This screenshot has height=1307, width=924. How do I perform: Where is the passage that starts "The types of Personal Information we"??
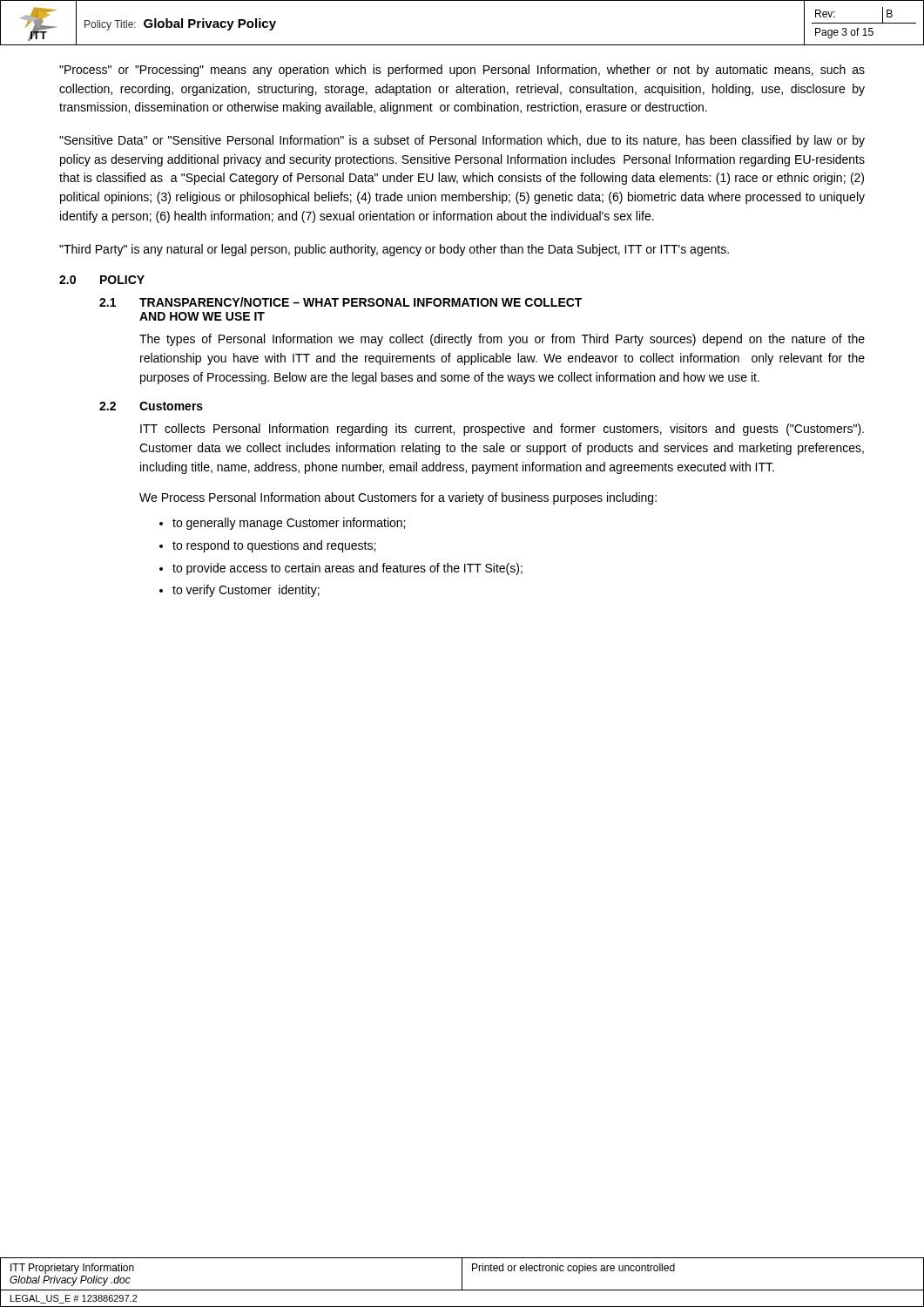[502, 358]
